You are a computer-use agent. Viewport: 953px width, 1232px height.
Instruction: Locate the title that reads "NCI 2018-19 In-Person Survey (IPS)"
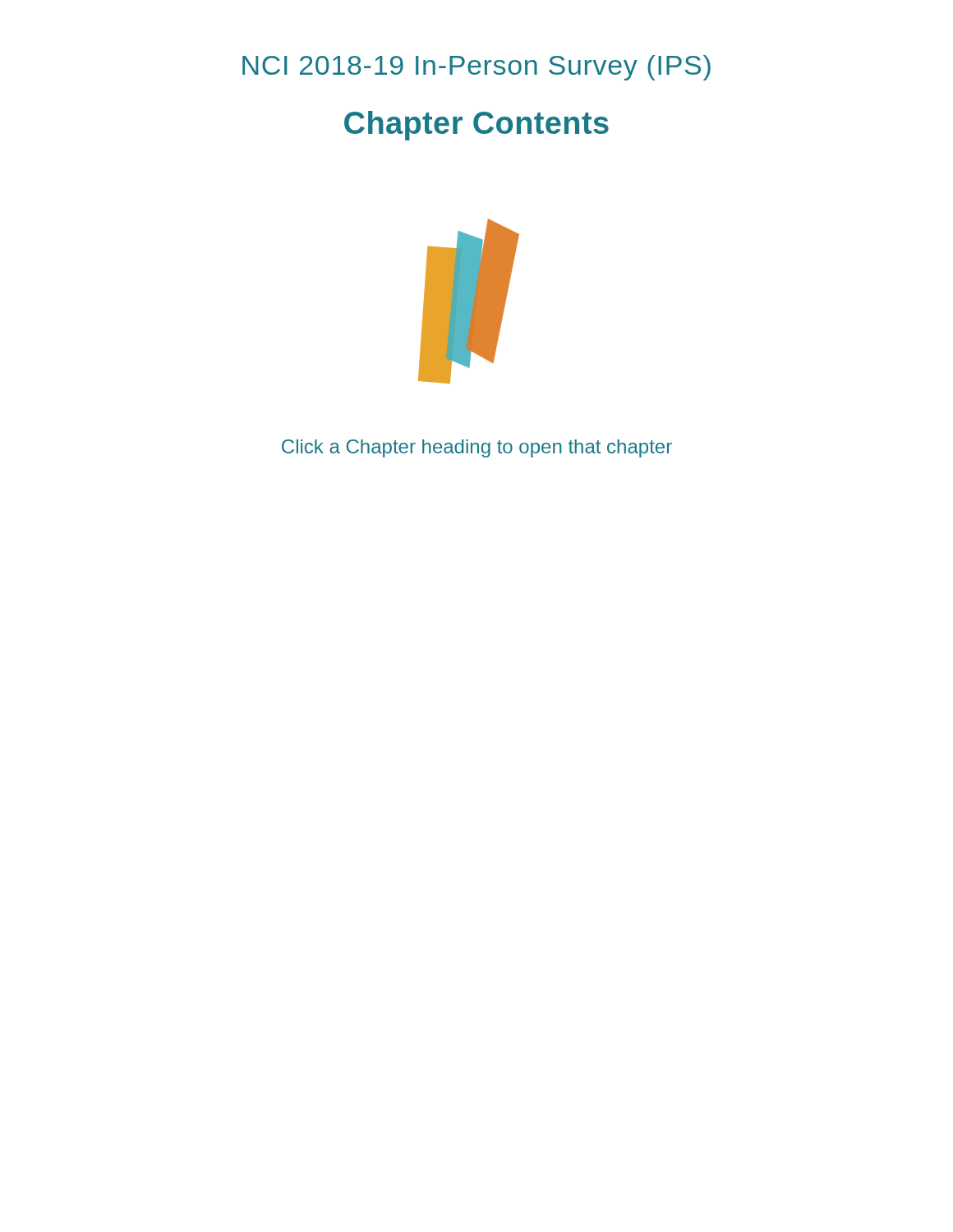476,65
